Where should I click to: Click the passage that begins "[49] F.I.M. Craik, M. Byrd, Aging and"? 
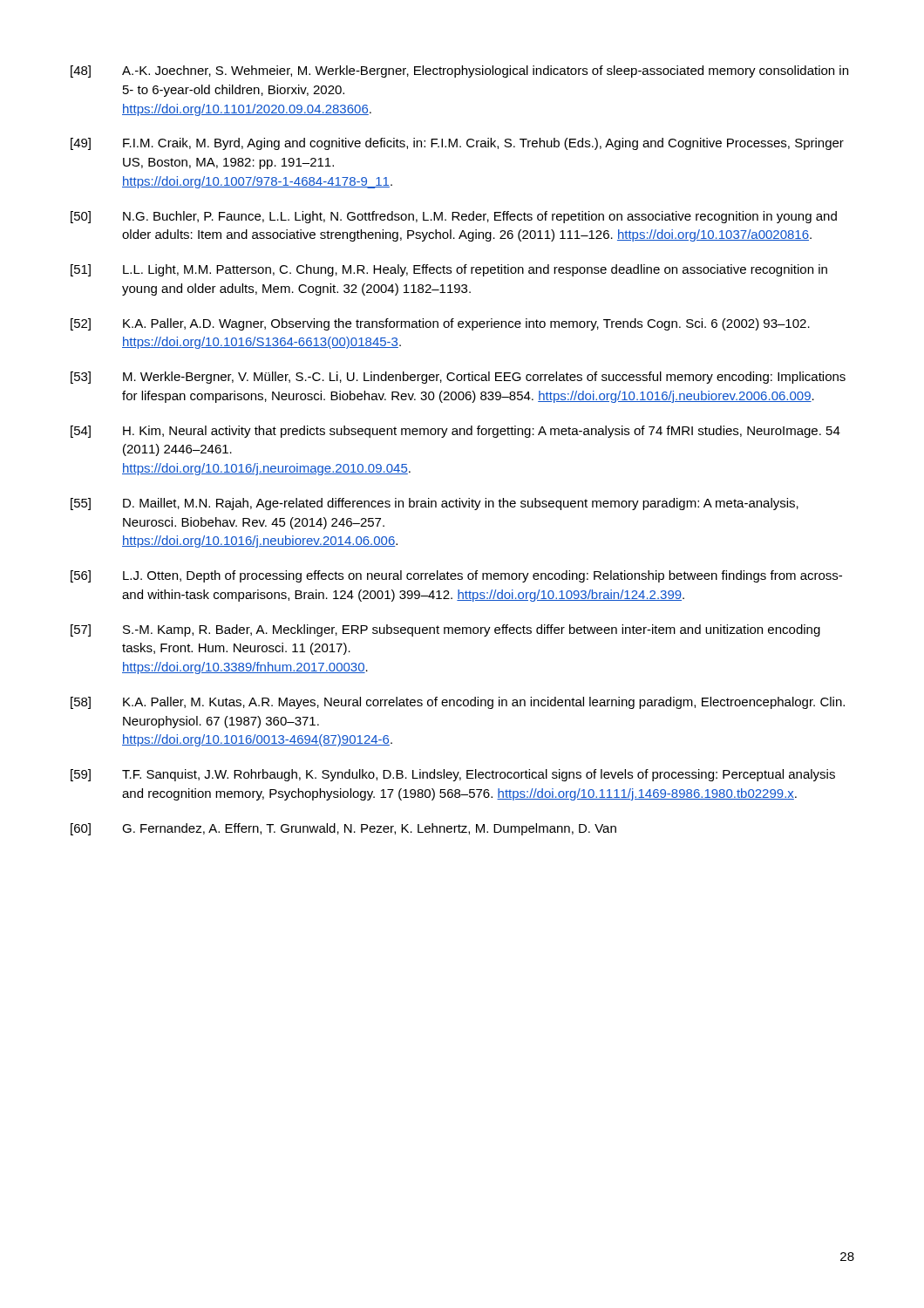457,144
